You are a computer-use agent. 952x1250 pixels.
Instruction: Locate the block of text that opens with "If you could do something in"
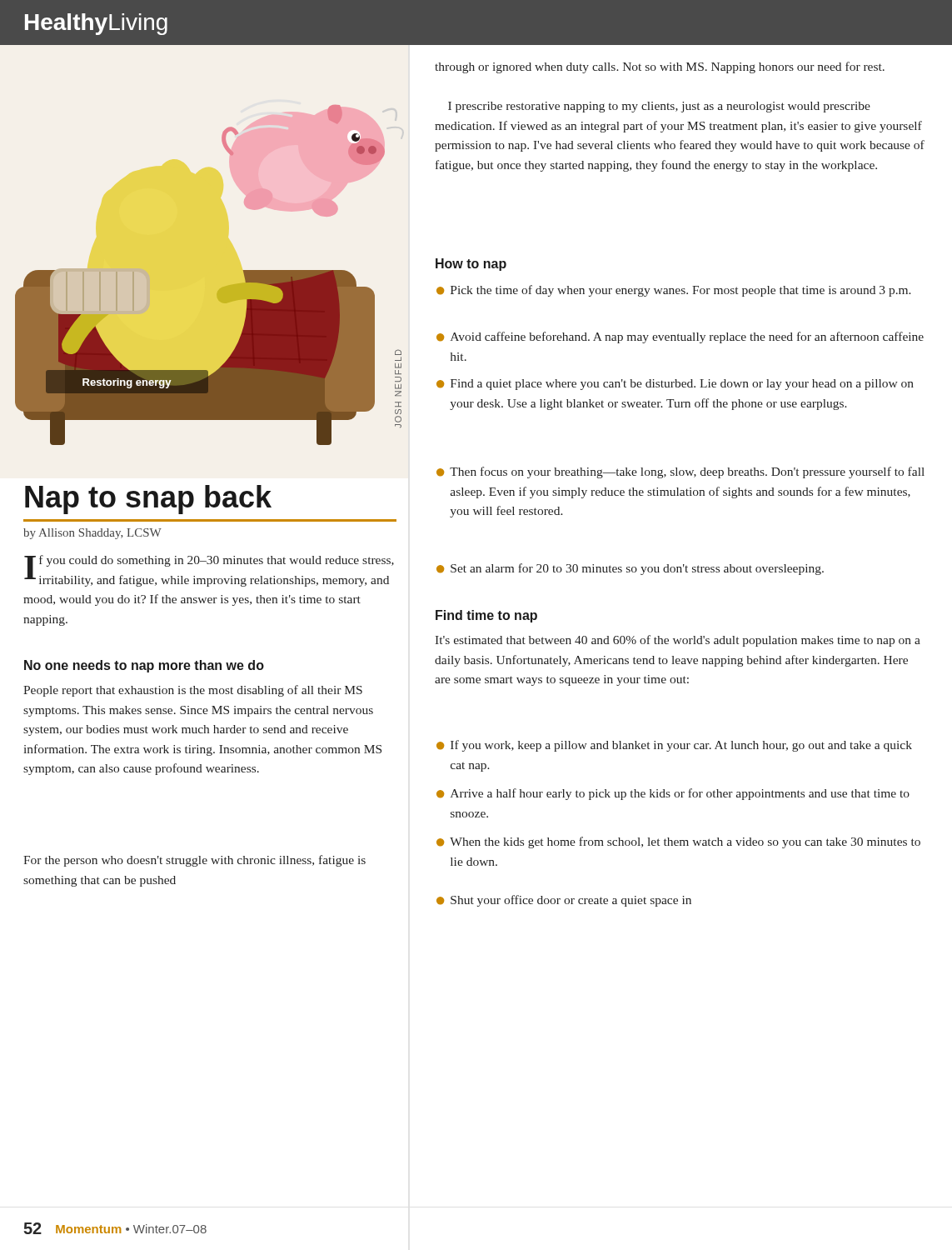209,588
